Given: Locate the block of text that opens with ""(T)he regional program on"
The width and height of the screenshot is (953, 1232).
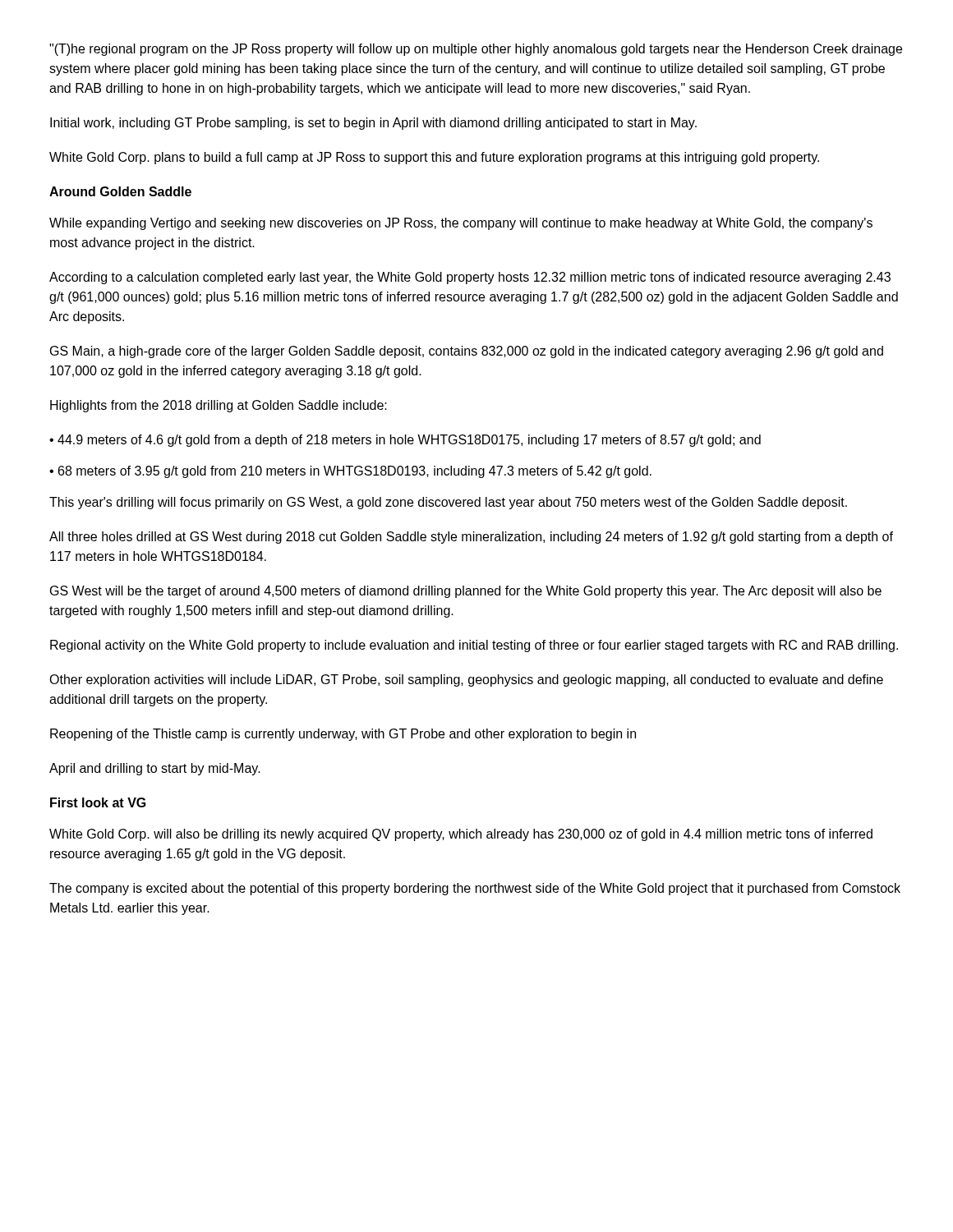Looking at the screenshot, I should coord(476,69).
